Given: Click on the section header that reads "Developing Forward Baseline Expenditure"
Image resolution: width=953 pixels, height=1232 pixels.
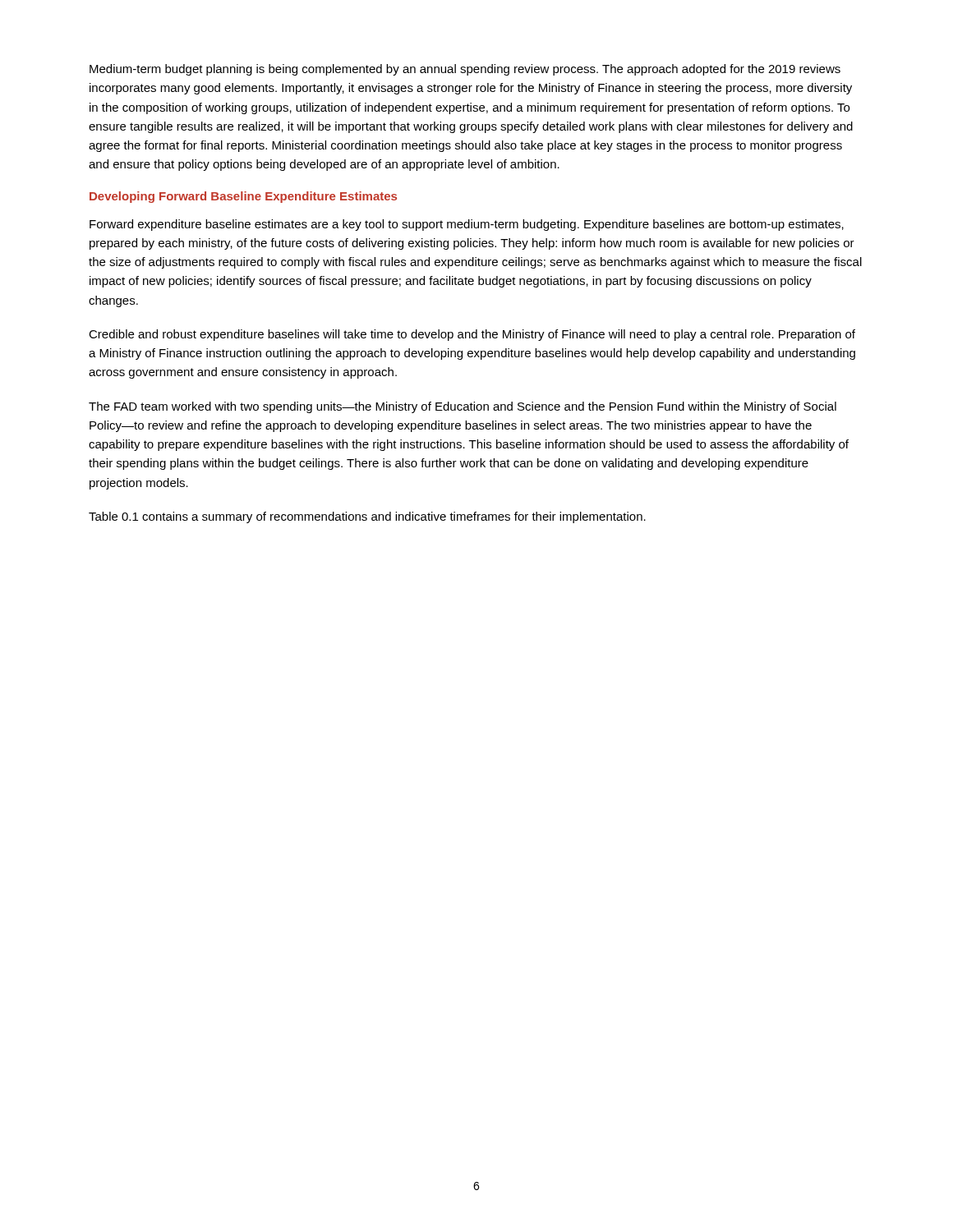Looking at the screenshot, I should coord(243,195).
